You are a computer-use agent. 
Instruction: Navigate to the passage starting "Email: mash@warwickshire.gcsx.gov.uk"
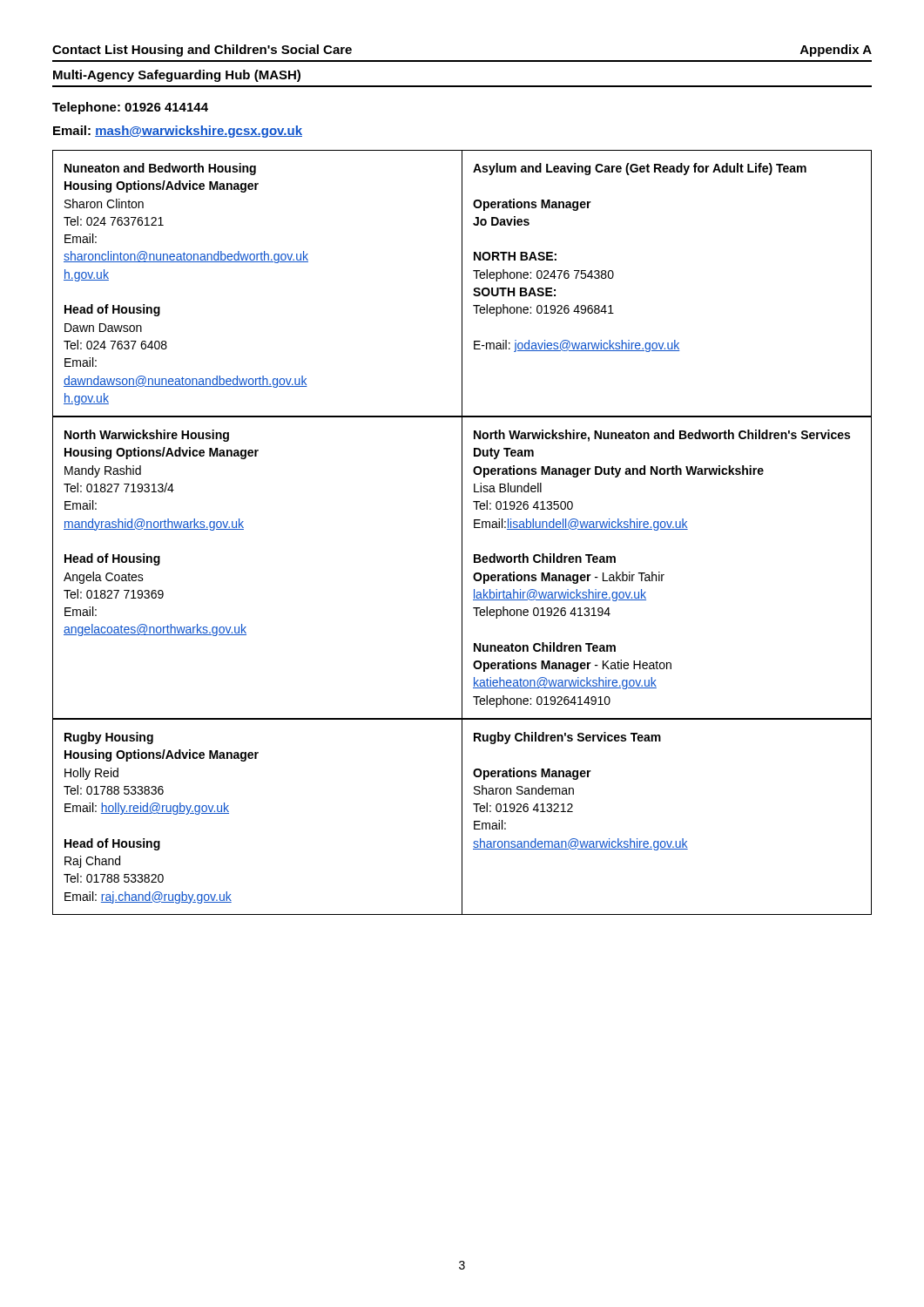(x=177, y=130)
